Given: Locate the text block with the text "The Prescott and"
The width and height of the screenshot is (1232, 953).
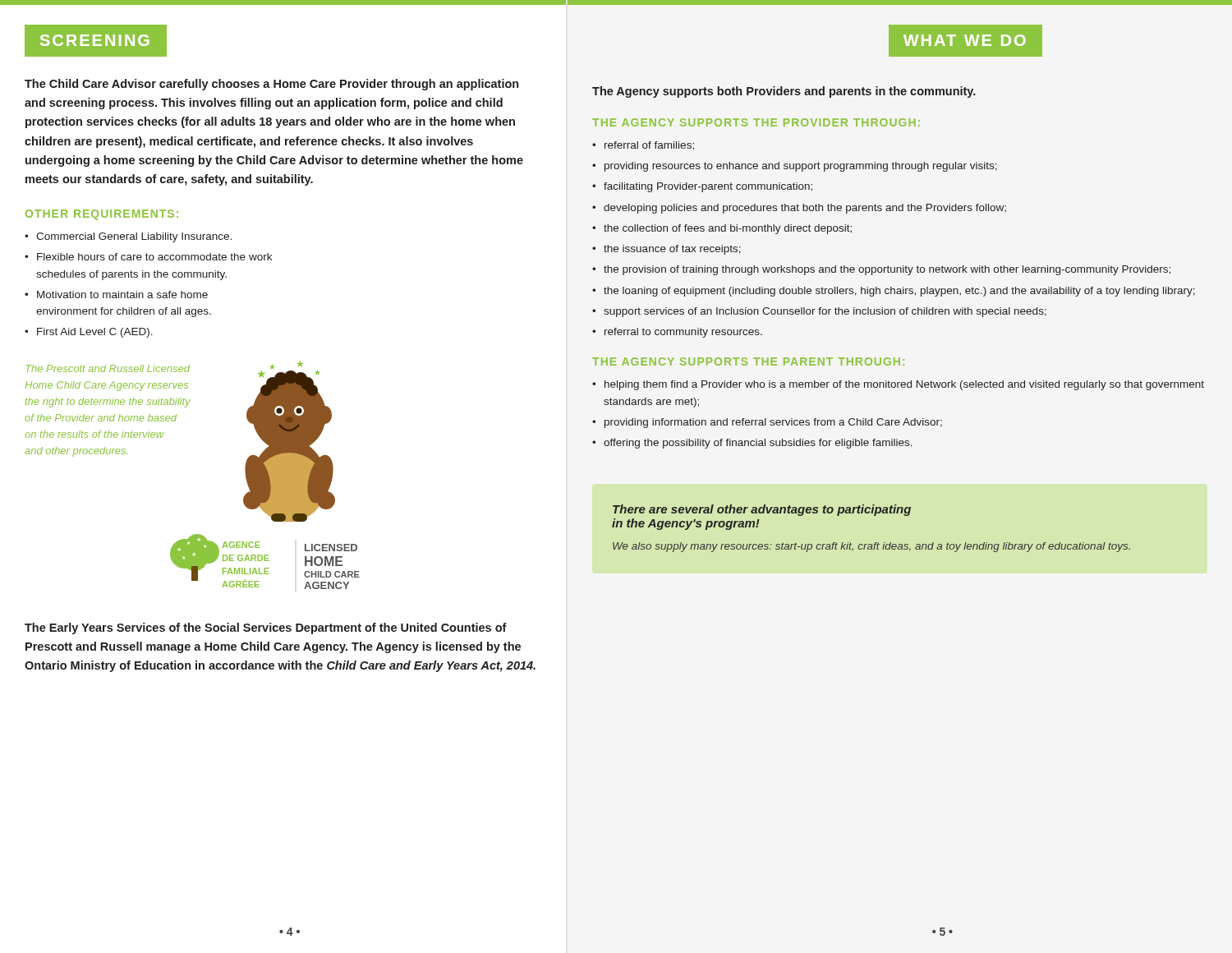Looking at the screenshot, I should (x=107, y=410).
